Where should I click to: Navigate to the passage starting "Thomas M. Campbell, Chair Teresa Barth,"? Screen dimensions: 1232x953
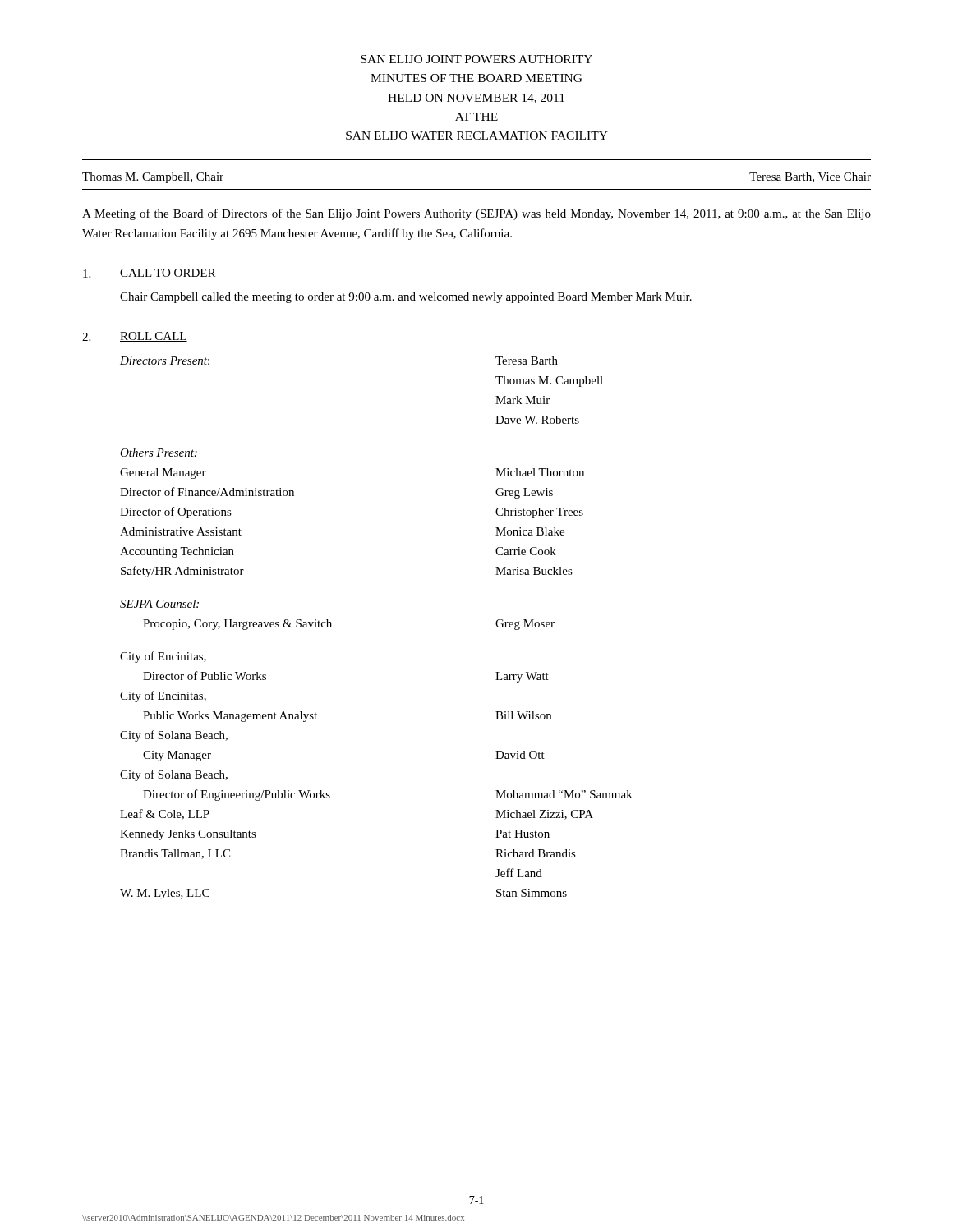click(476, 177)
